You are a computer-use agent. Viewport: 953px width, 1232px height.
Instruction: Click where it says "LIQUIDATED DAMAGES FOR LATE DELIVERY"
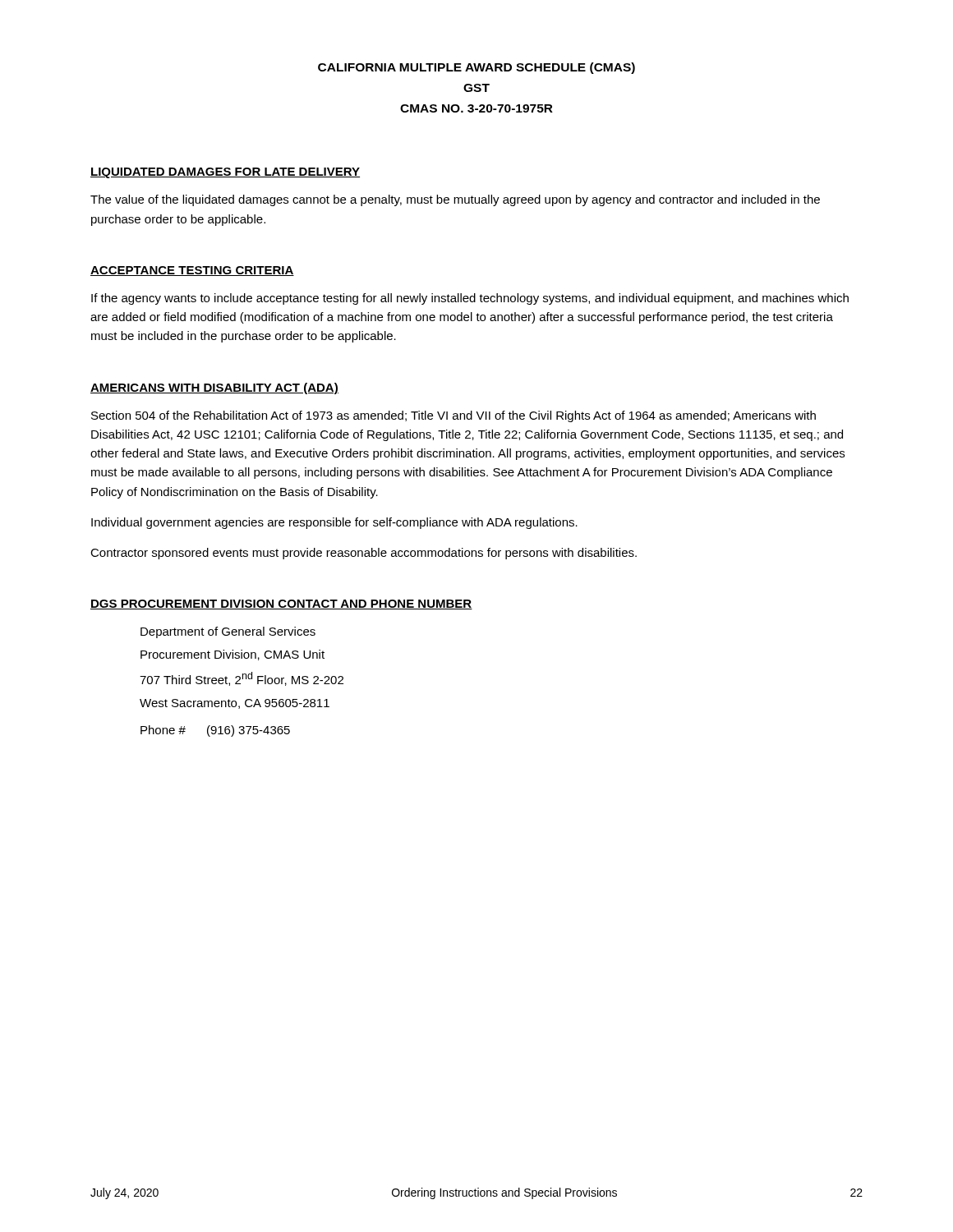[225, 172]
